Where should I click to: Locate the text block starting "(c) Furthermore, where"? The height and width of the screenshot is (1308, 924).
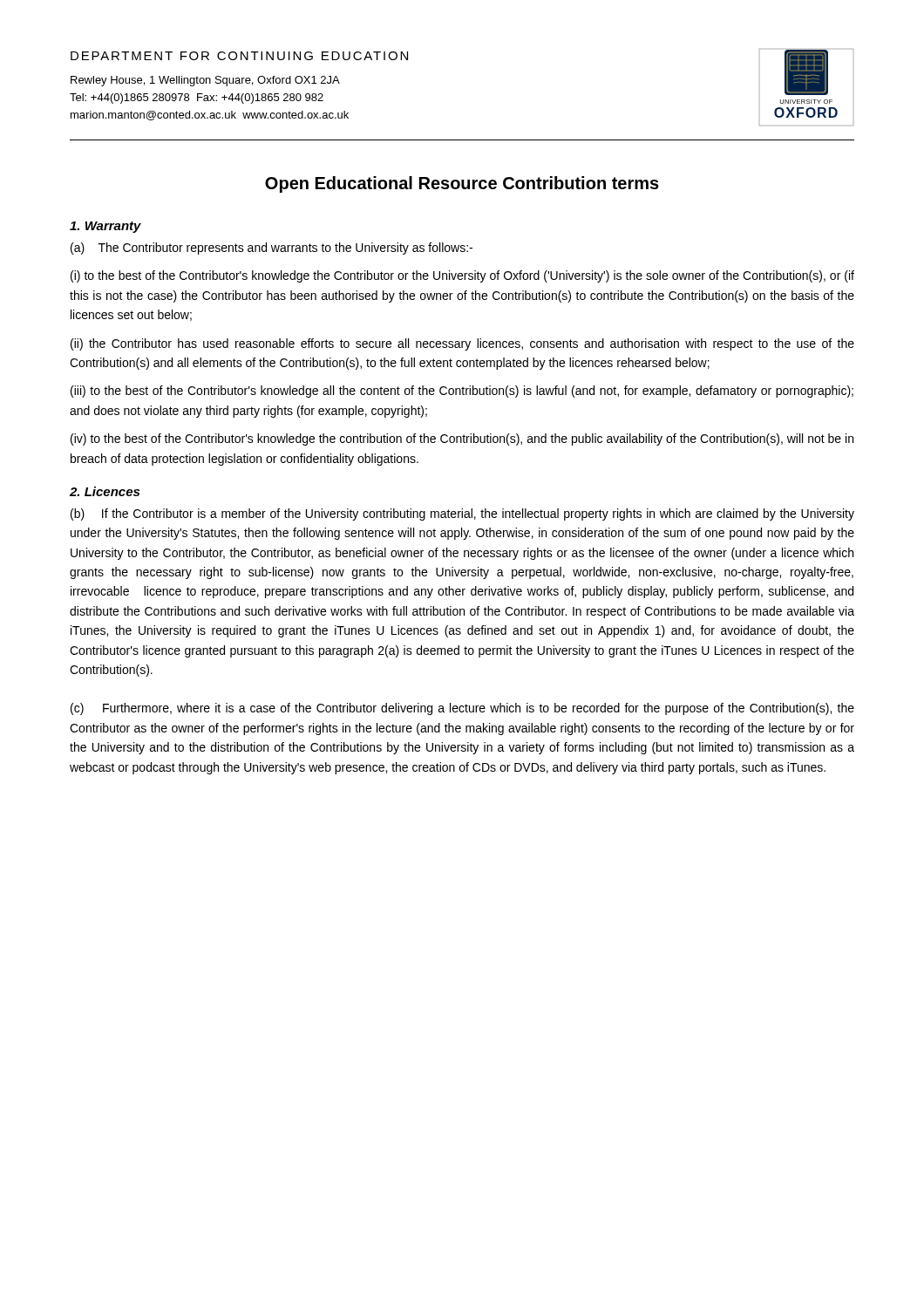pos(462,738)
